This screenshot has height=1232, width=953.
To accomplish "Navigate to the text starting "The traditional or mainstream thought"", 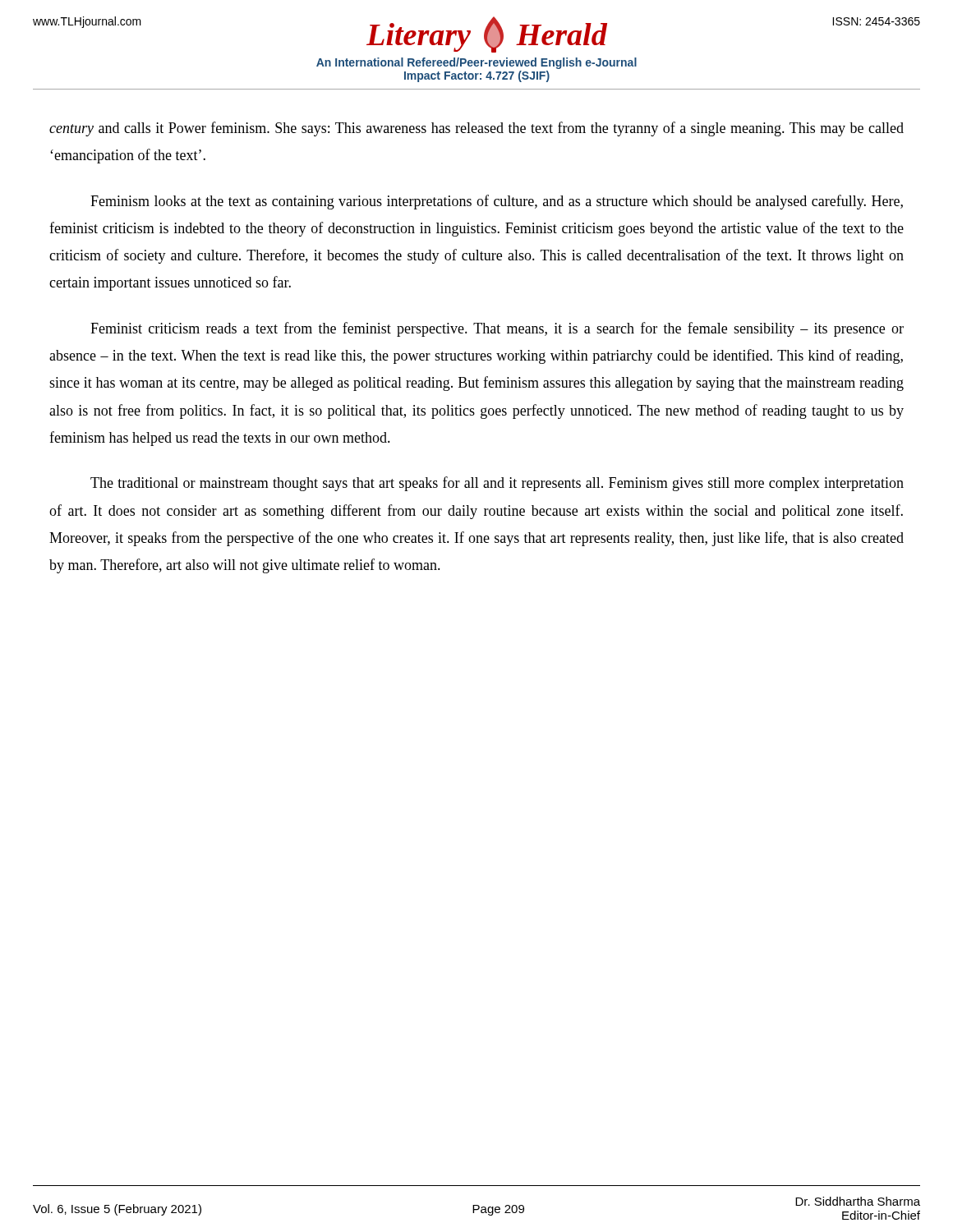I will coord(476,524).
